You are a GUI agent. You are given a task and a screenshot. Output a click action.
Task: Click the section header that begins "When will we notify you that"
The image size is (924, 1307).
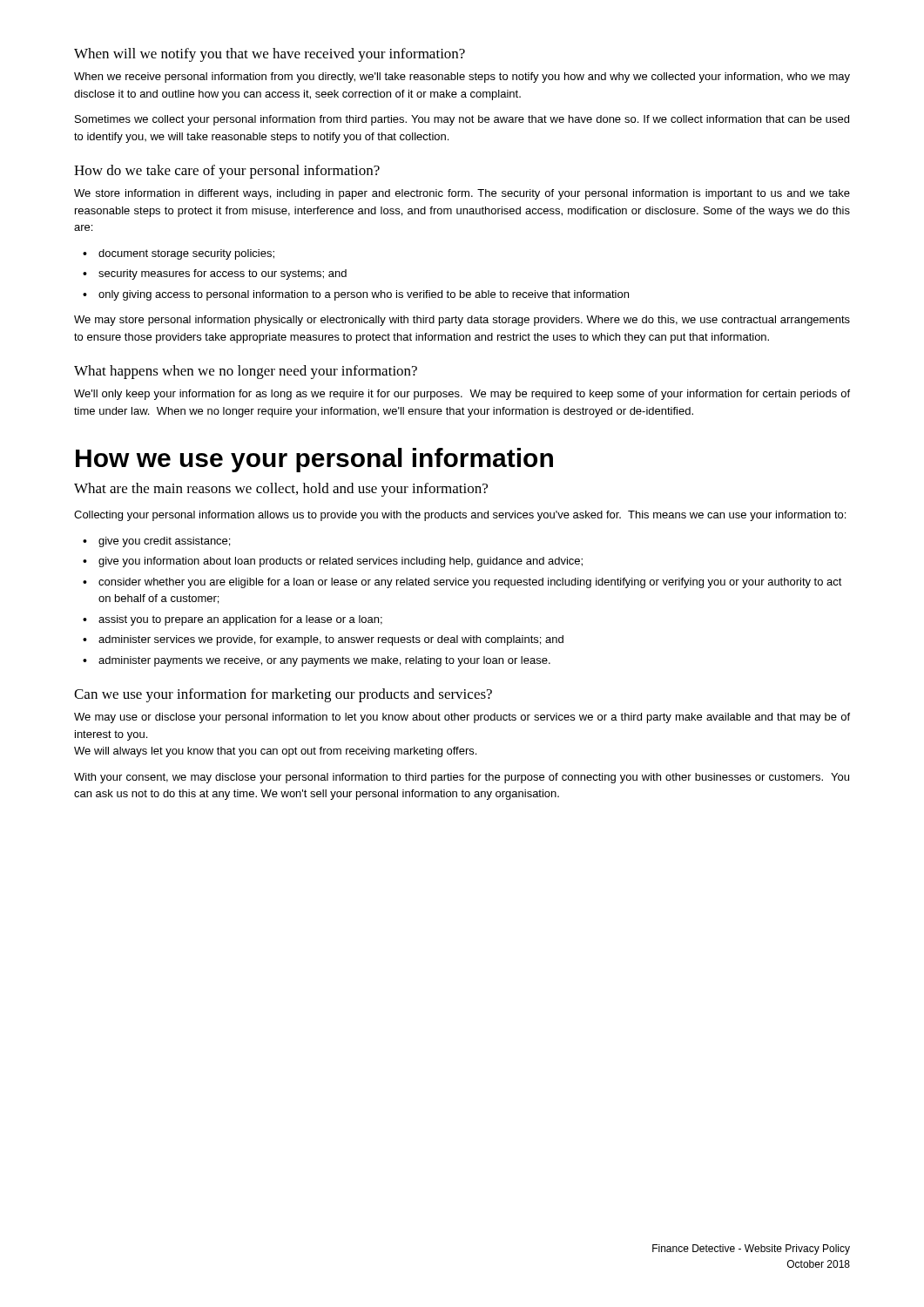pyautogui.click(x=462, y=54)
